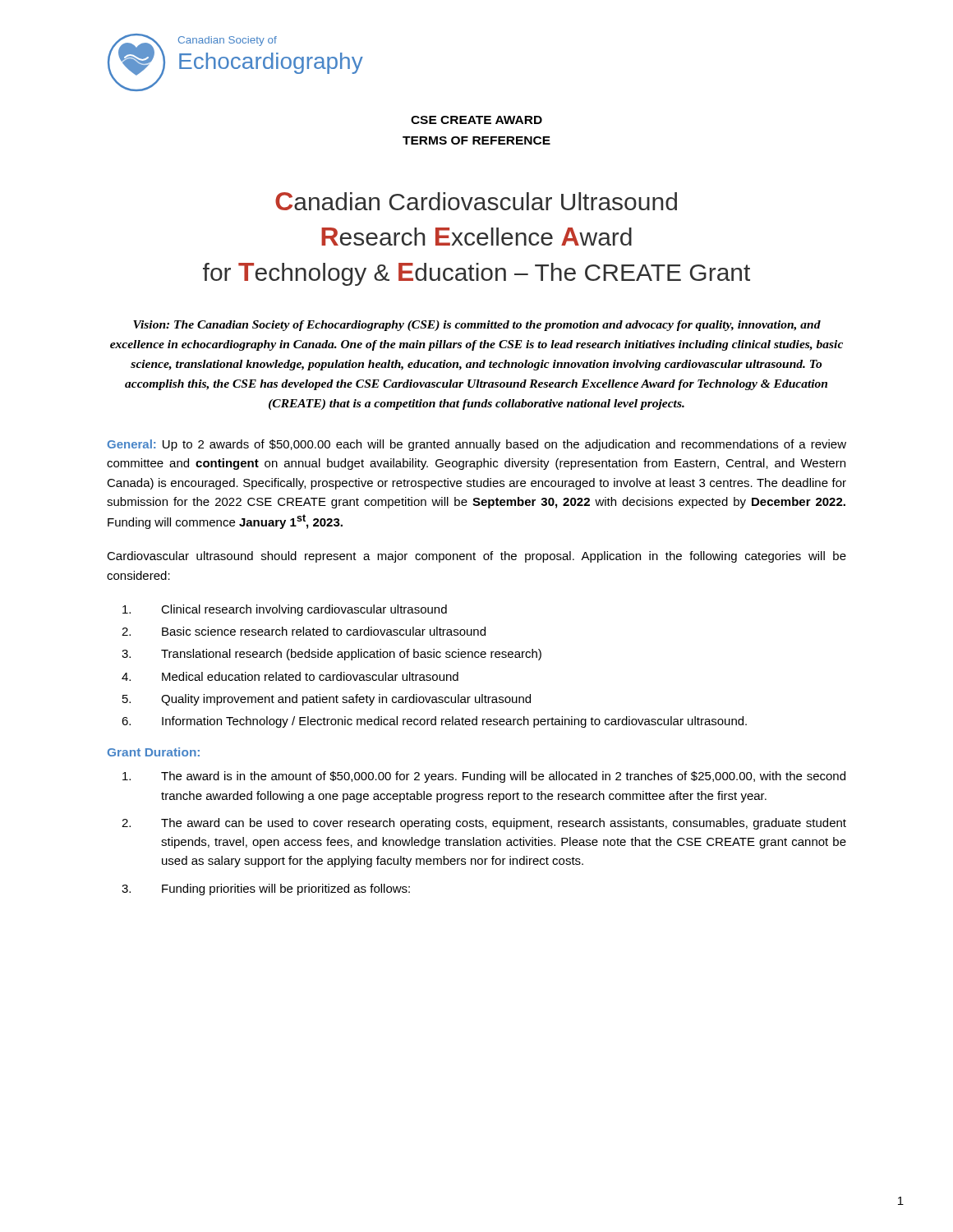This screenshot has width=953, height=1232.
Task: Find the list item with the text "Clinical research involving cardiovascular ultrasound"
Action: coord(277,609)
